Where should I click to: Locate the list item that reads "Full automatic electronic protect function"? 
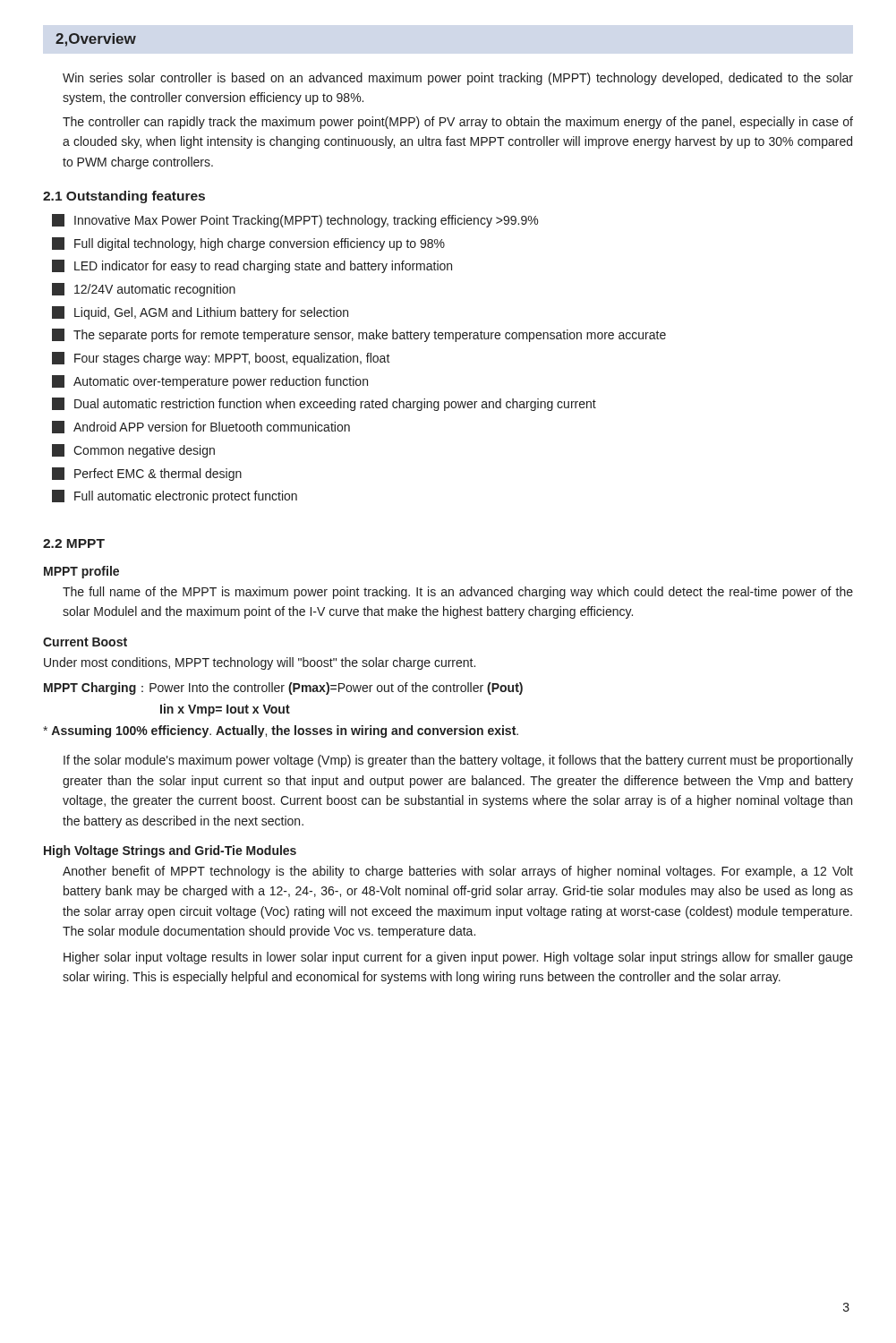(175, 497)
